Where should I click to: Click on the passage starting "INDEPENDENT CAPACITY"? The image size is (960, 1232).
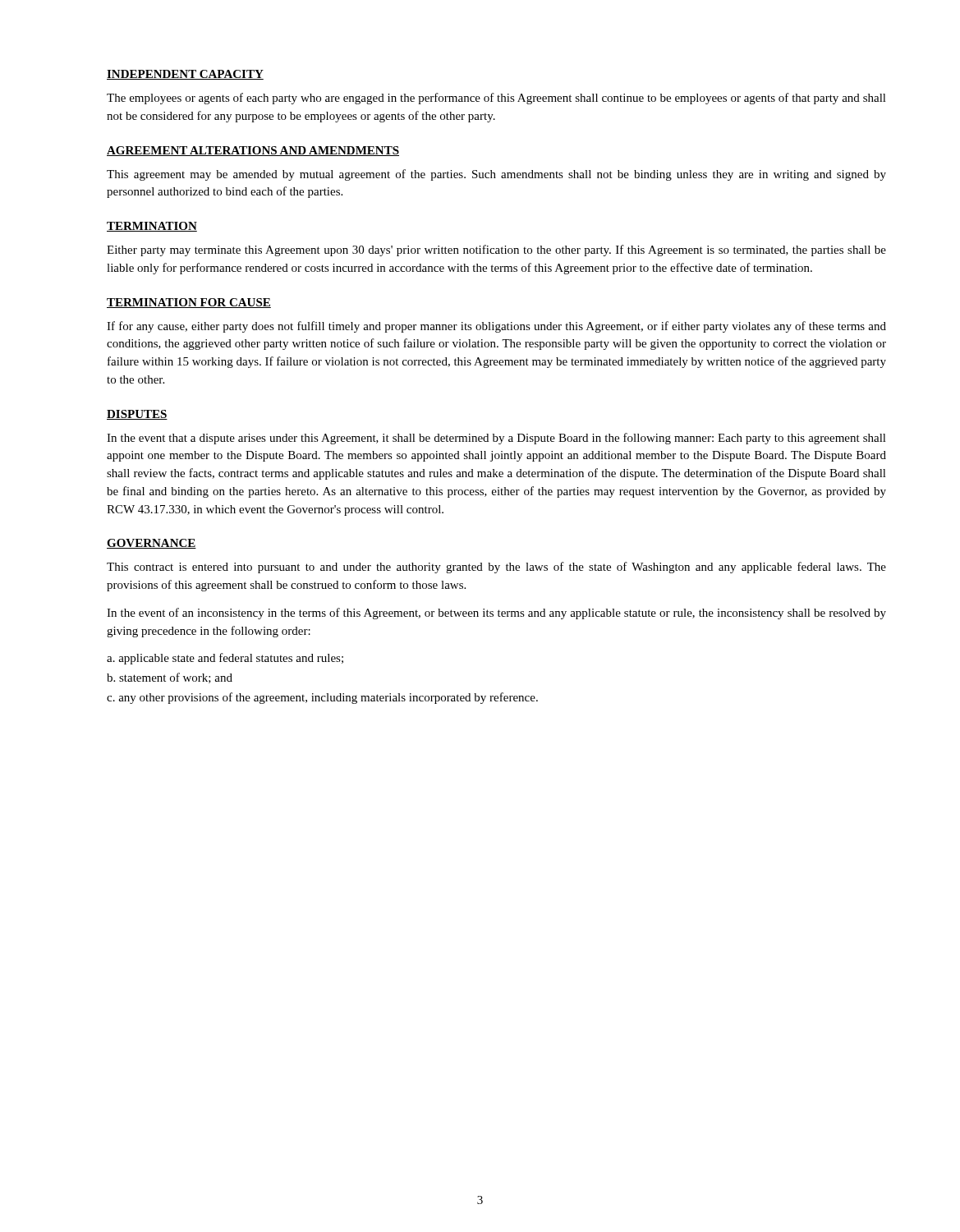point(185,74)
